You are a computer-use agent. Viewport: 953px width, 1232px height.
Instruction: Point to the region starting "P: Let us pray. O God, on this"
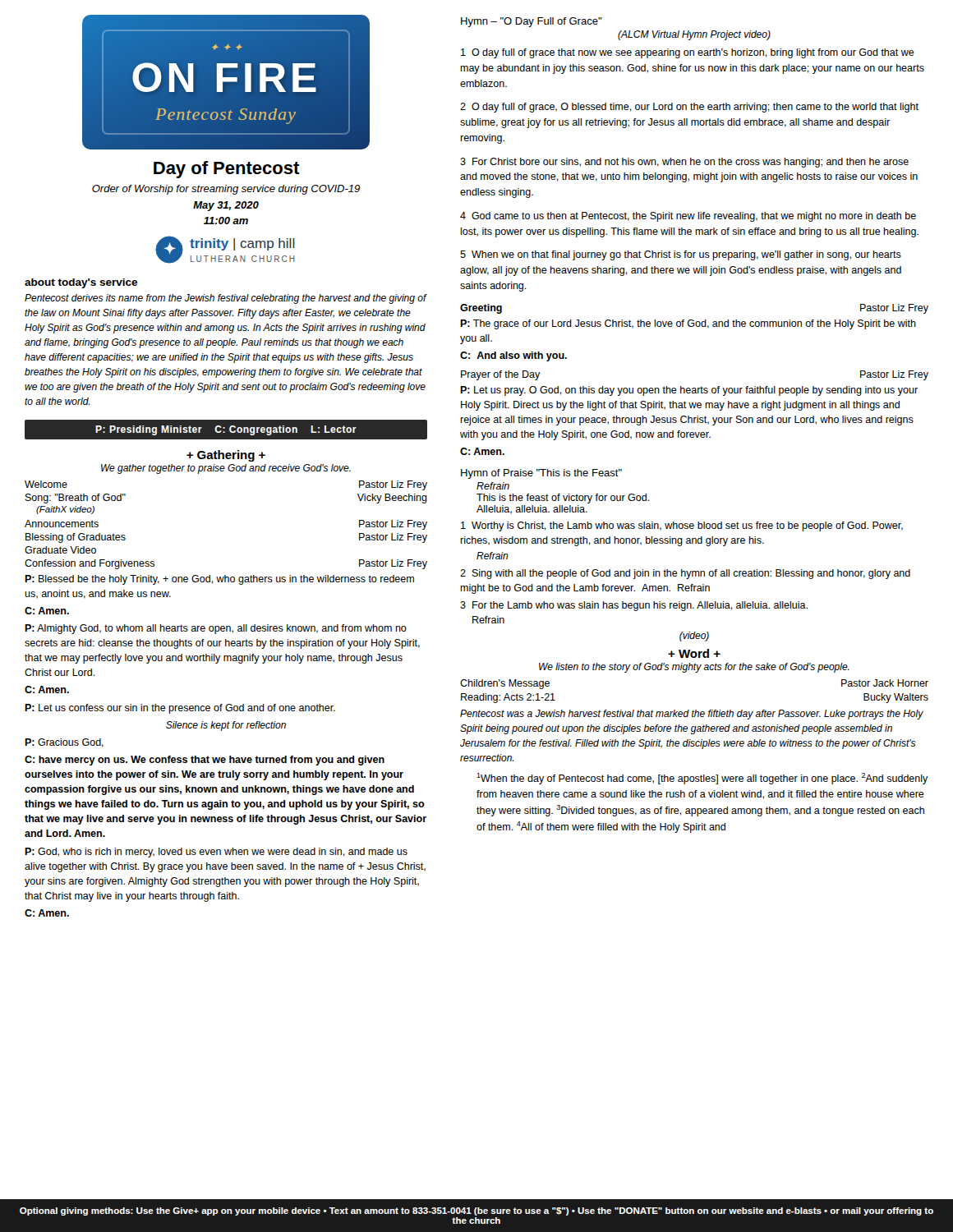coord(689,412)
